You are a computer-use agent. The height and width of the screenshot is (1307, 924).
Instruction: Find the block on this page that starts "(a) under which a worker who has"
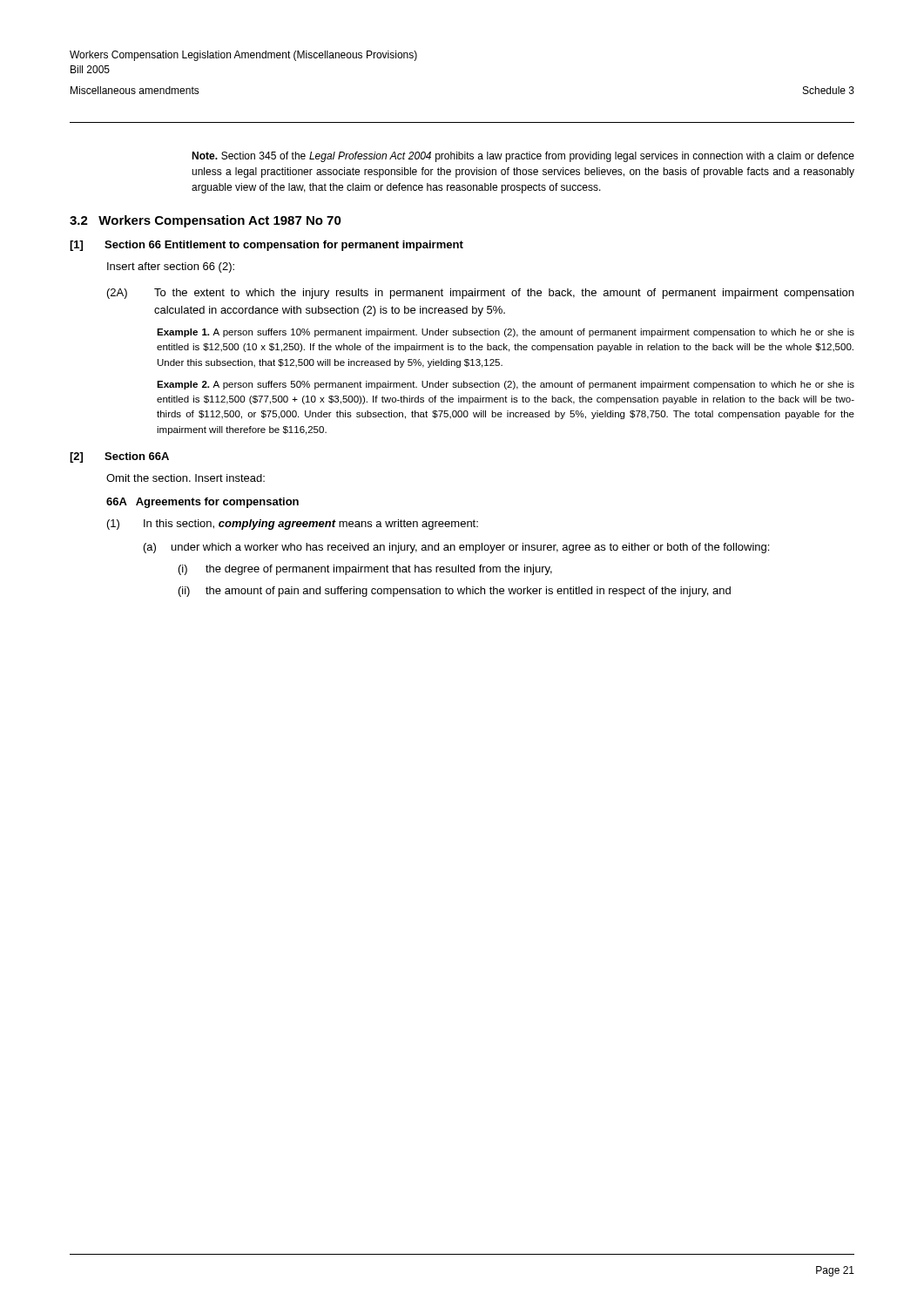coord(499,548)
